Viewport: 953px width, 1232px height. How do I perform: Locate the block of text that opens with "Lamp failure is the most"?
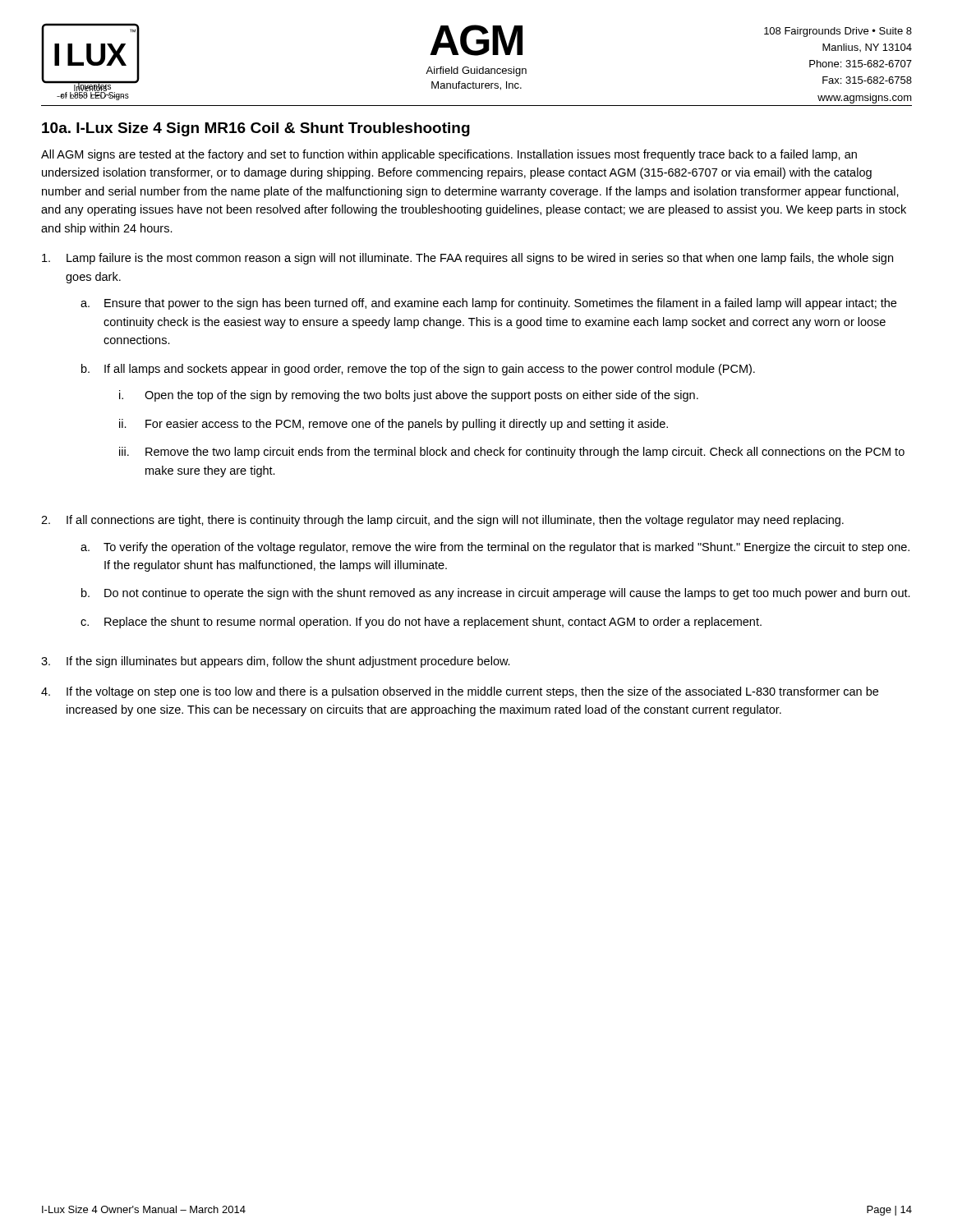476,374
